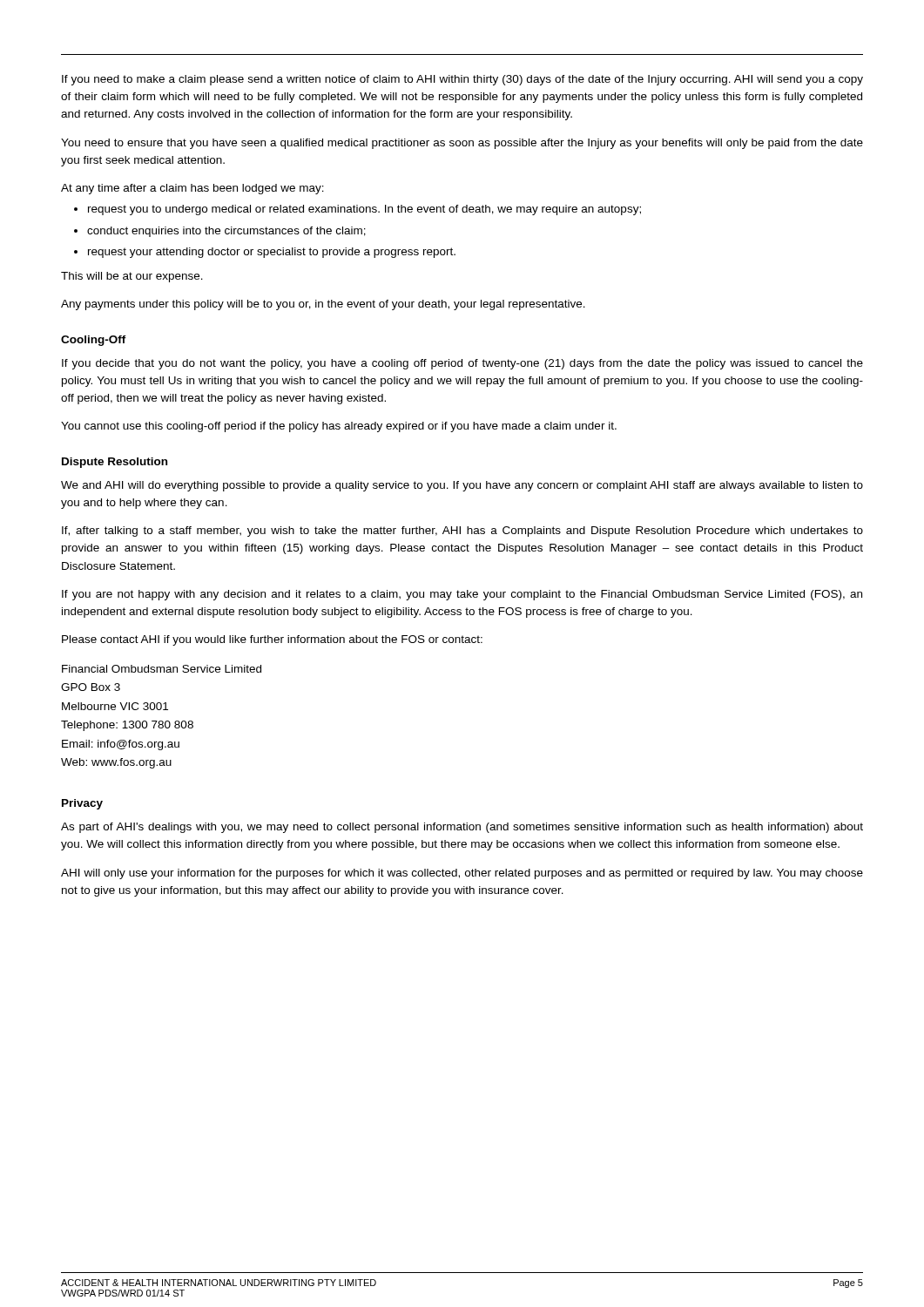Locate the block of text that opens with "request your attending doctor or specialist to provide"

tap(272, 251)
